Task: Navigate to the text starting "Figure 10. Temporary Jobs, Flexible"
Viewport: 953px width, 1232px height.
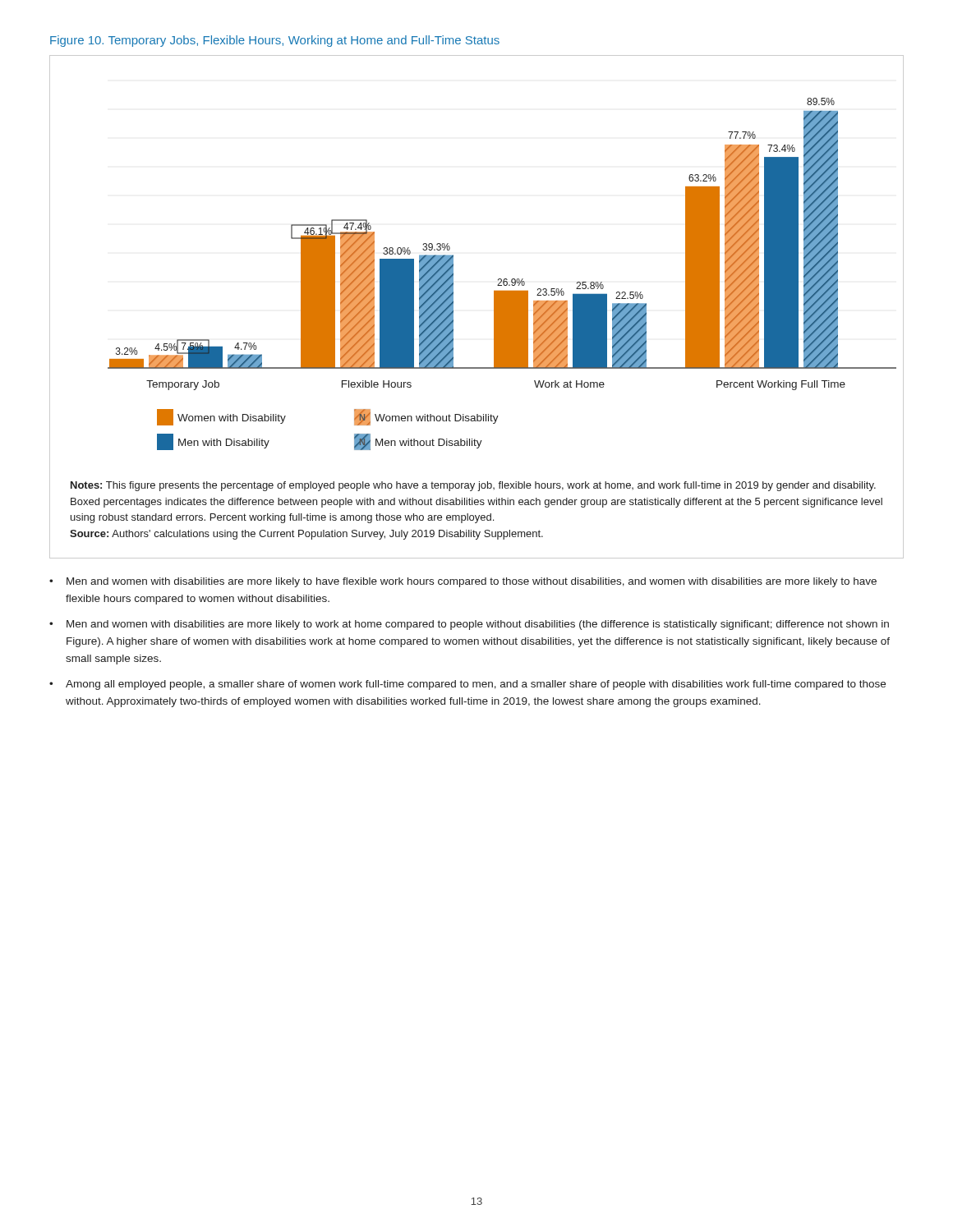Action: point(275,40)
